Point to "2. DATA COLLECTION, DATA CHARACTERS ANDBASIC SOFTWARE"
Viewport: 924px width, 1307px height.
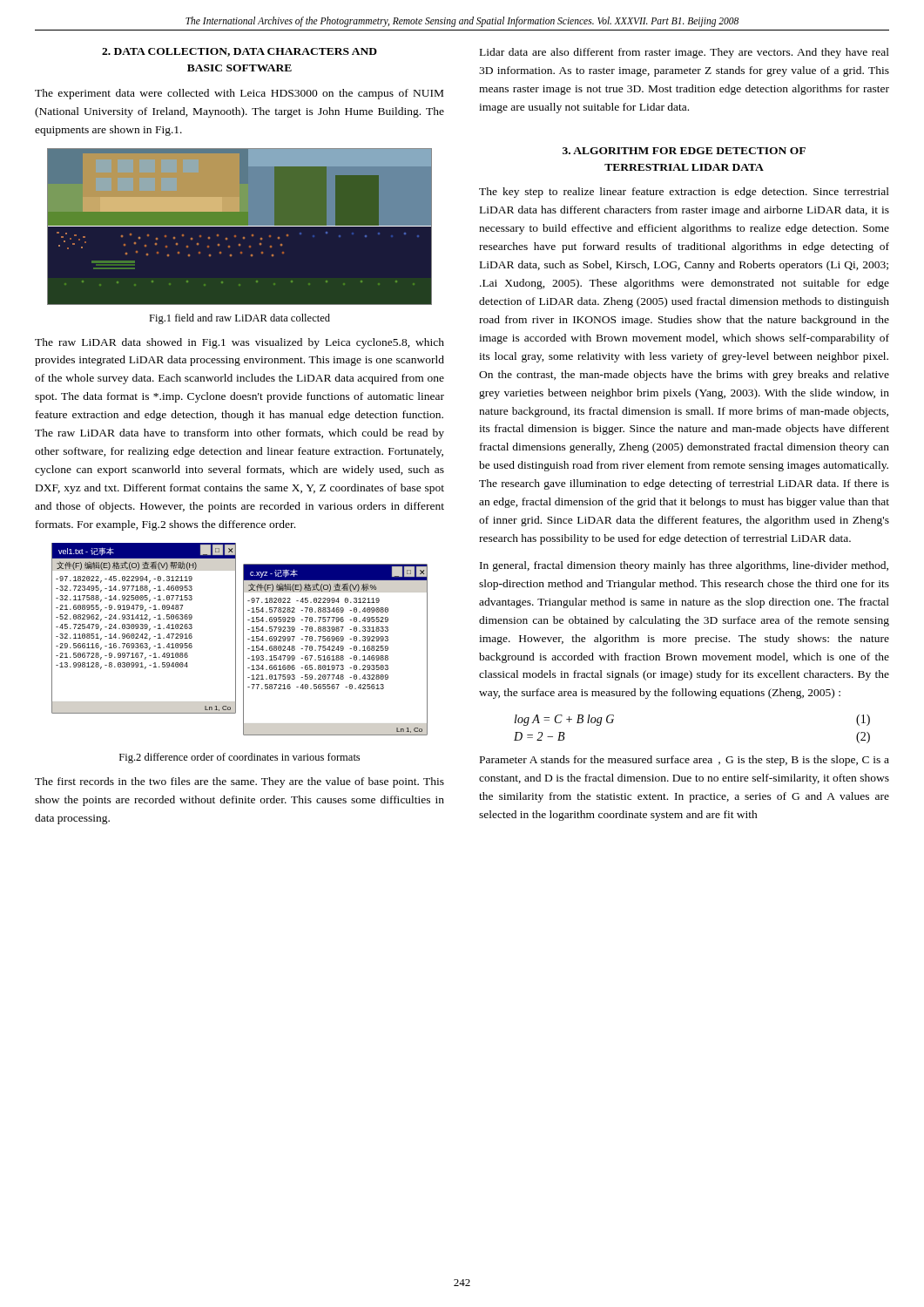[240, 59]
